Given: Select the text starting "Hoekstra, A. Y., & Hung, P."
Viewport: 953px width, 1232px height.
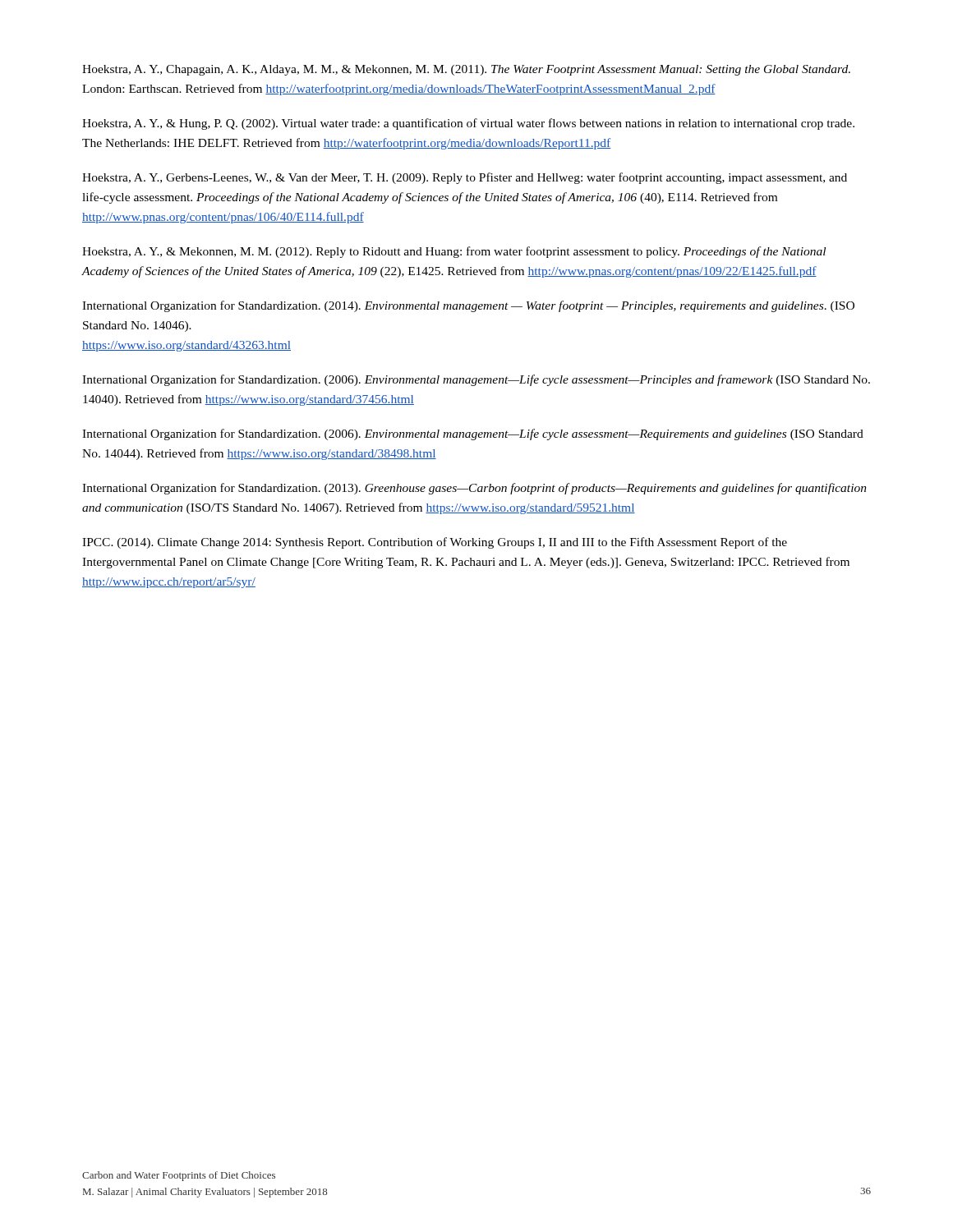Looking at the screenshot, I should (x=469, y=133).
